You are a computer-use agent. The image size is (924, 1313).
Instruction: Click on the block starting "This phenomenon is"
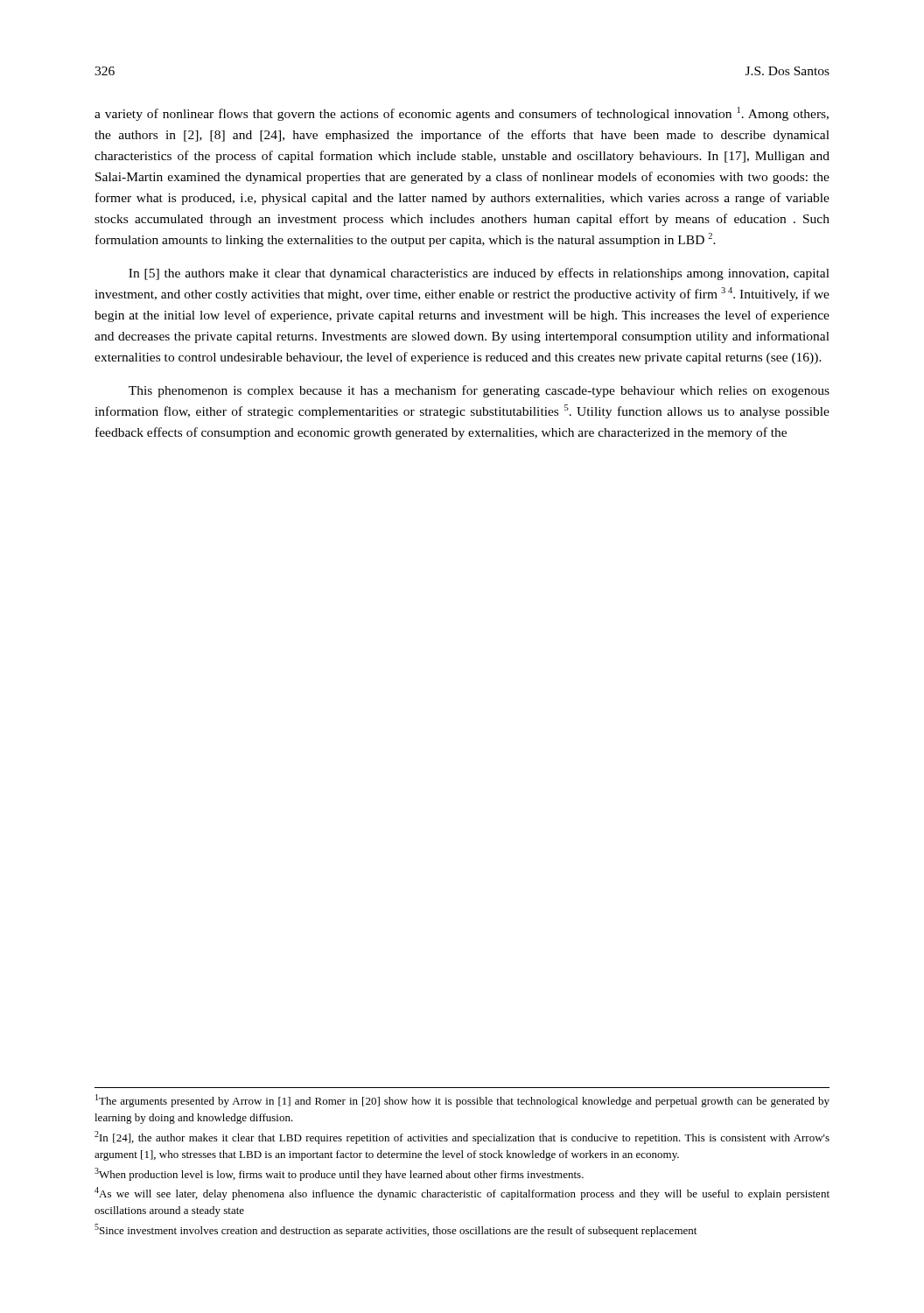(x=462, y=412)
